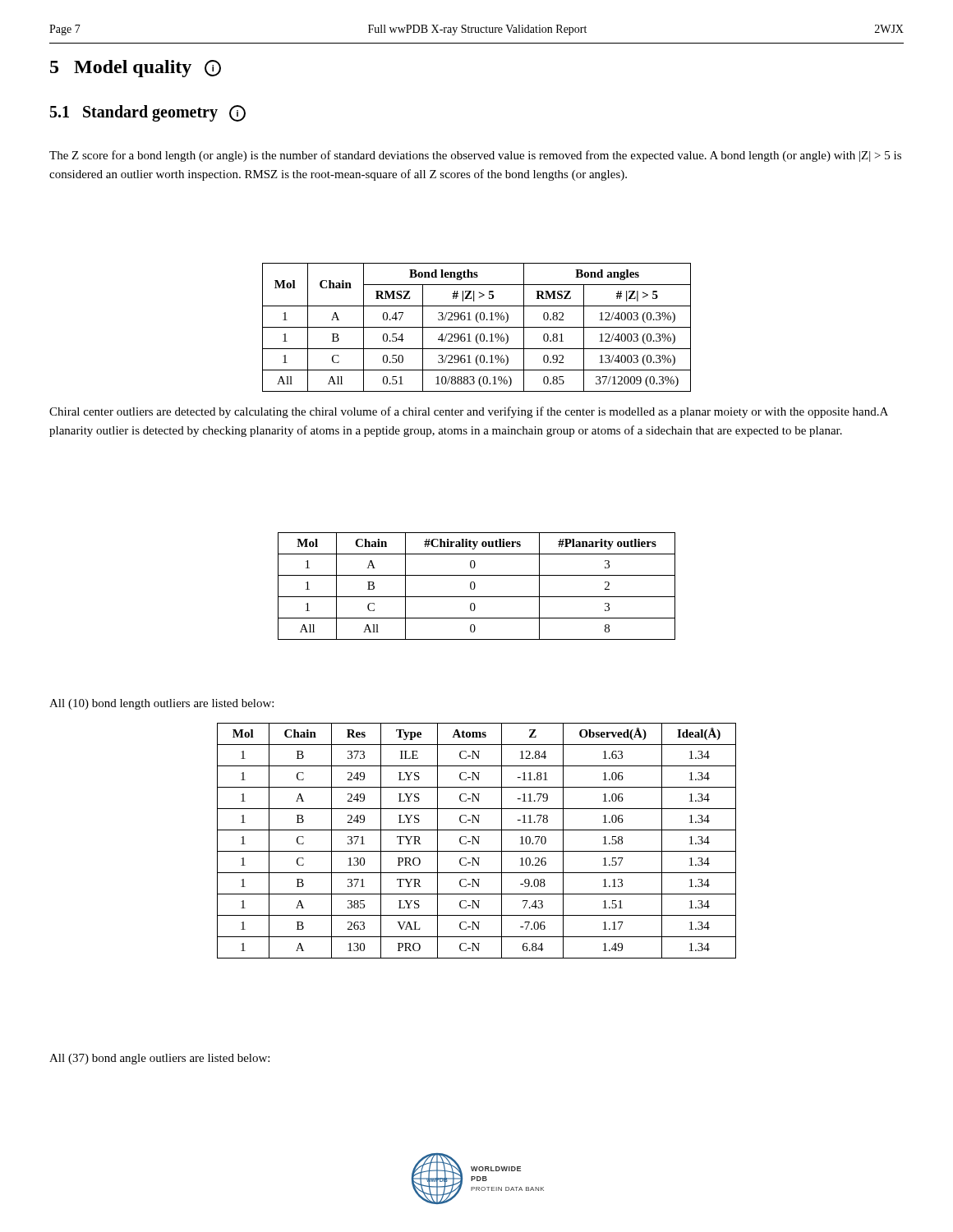The width and height of the screenshot is (953, 1232).
Task: Select the element starting "The Z score for a bond length (or"
Action: tap(475, 165)
